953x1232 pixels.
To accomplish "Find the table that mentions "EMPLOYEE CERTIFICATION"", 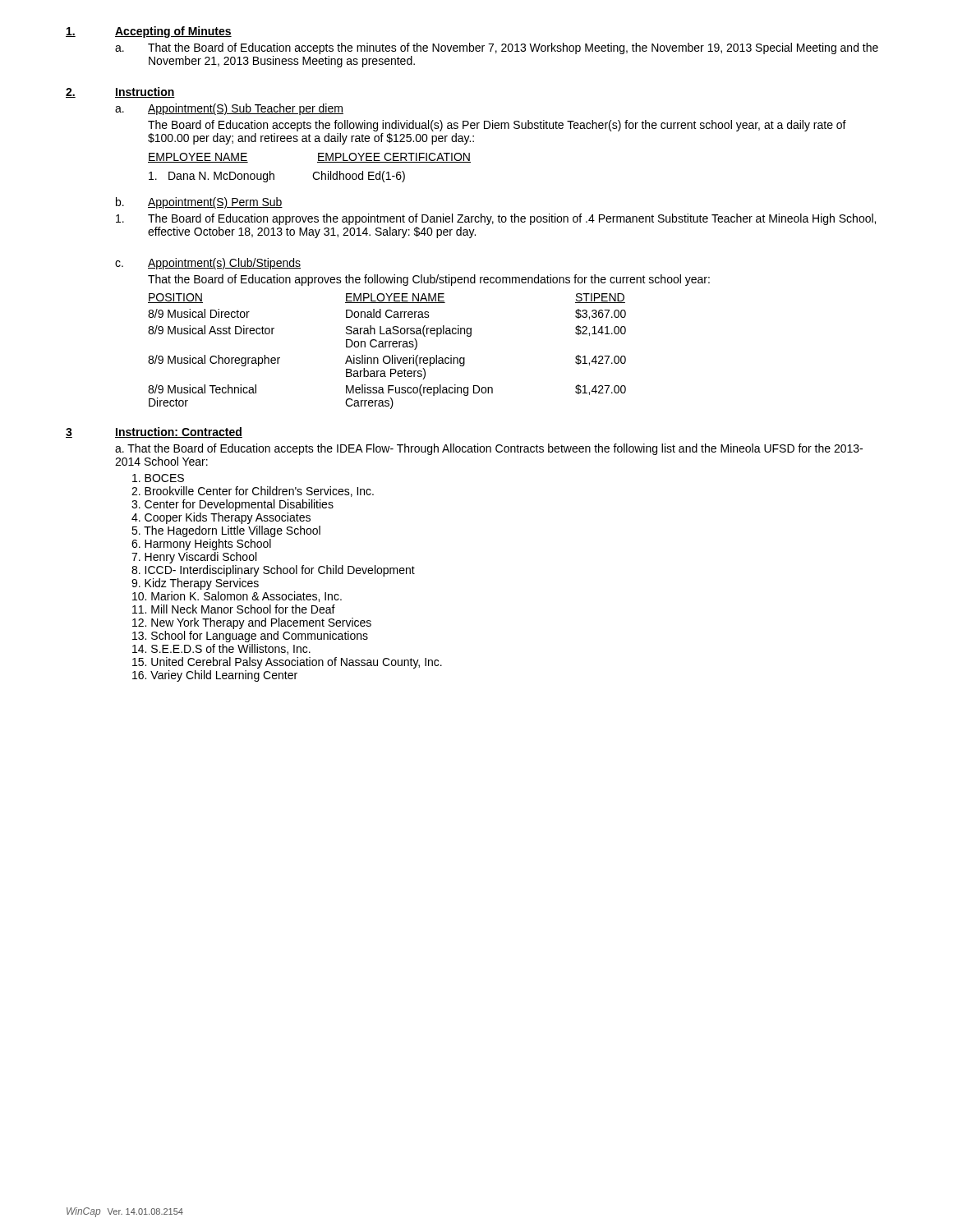I will coord(518,157).
